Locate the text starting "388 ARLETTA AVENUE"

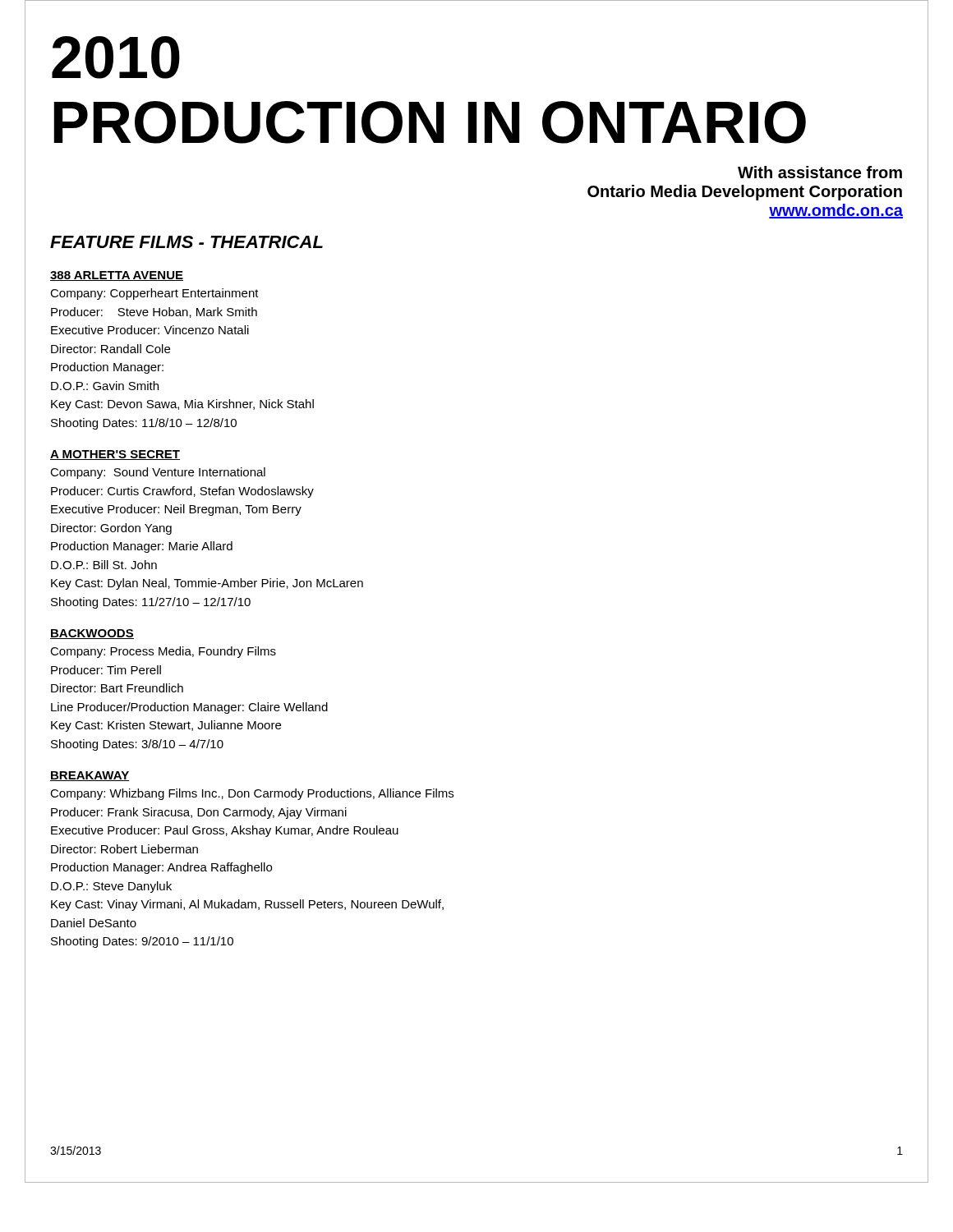[117, 275]
